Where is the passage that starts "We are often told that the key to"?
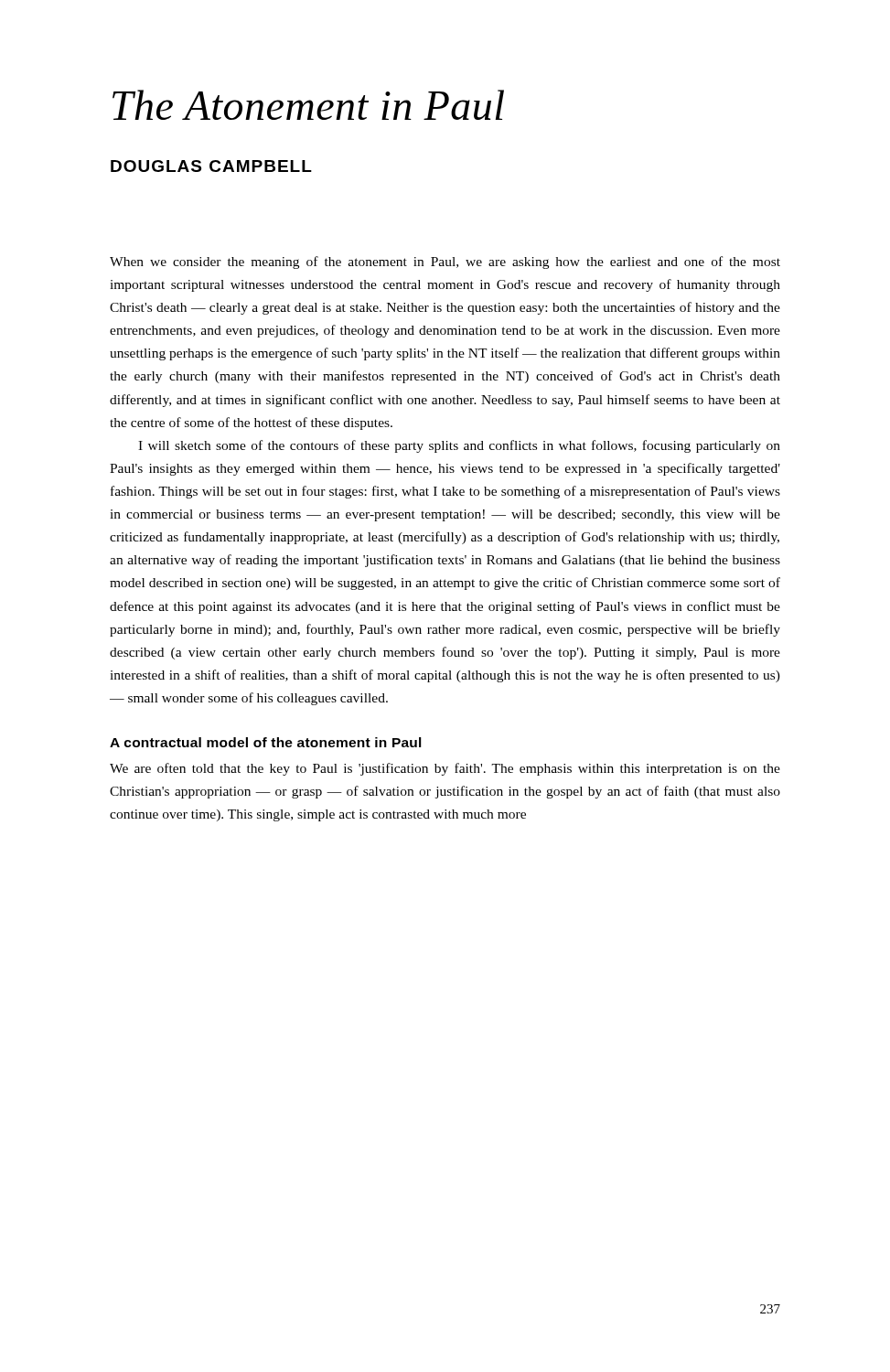The height and width of the screenshot is (1372, 890). pos(445,791)
